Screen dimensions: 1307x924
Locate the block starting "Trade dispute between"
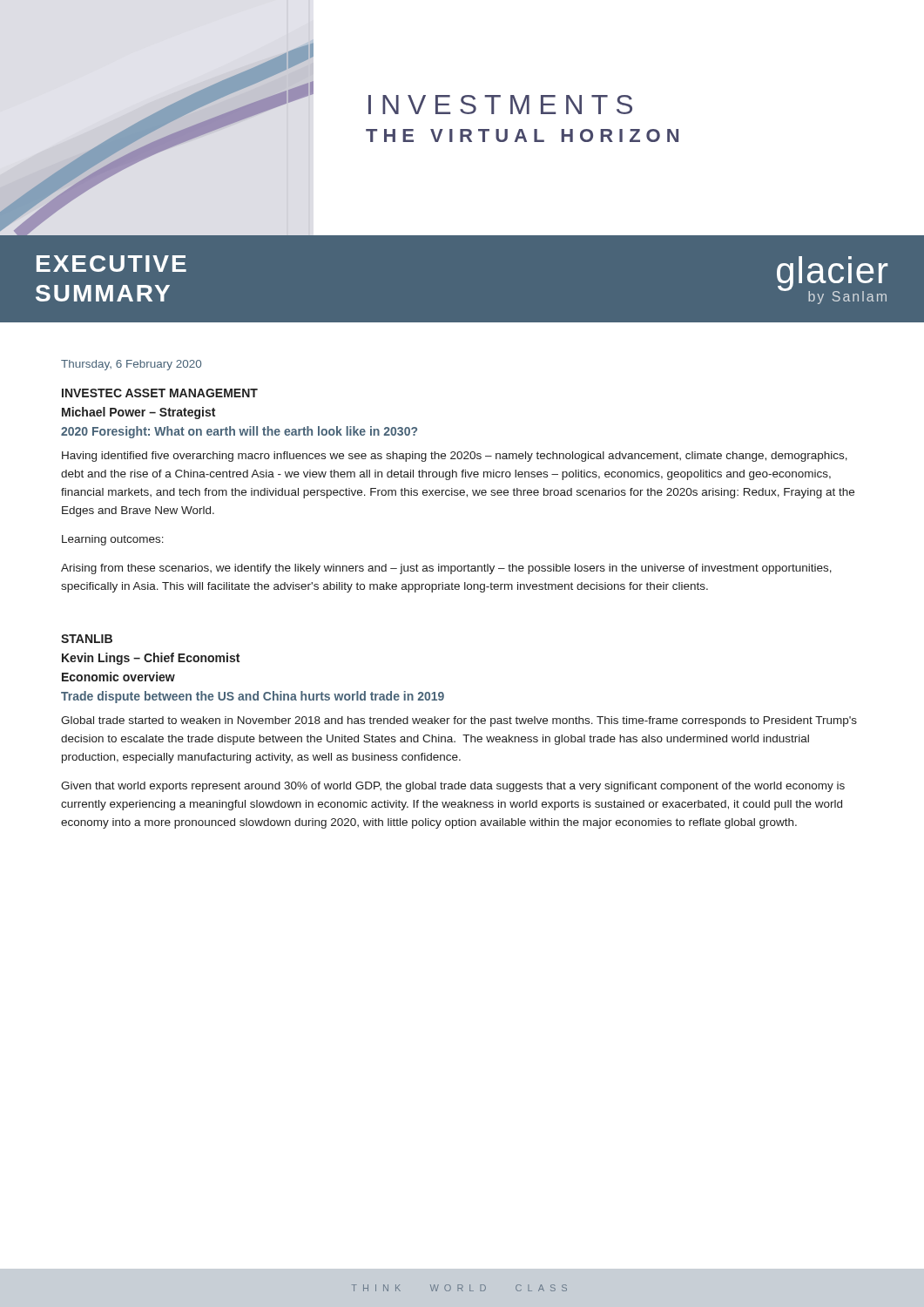253,697
